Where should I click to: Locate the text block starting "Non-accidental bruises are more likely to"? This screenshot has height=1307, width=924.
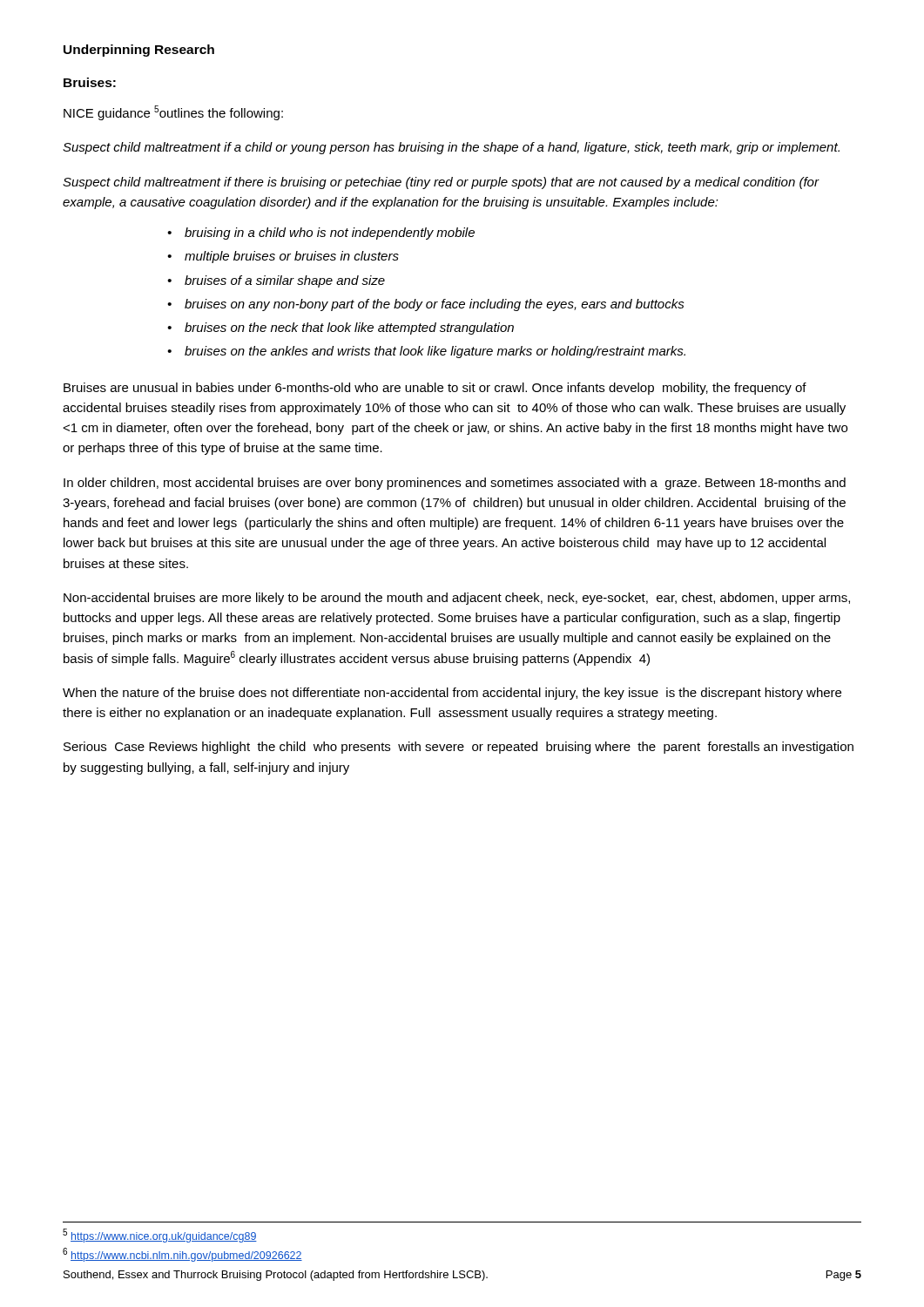(457, 627)
